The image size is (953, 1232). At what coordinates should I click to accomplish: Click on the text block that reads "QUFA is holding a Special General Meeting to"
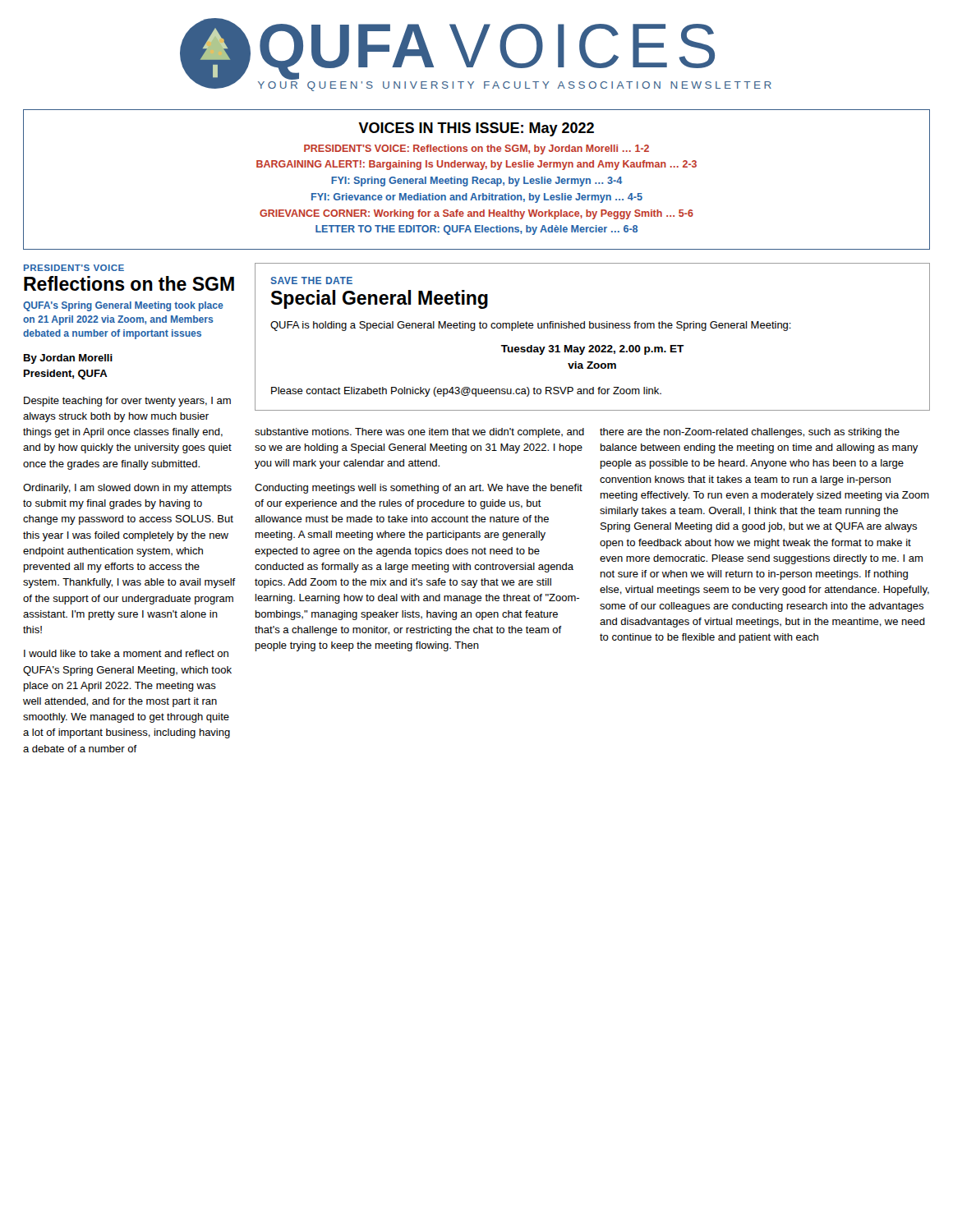tap(531, 325)
